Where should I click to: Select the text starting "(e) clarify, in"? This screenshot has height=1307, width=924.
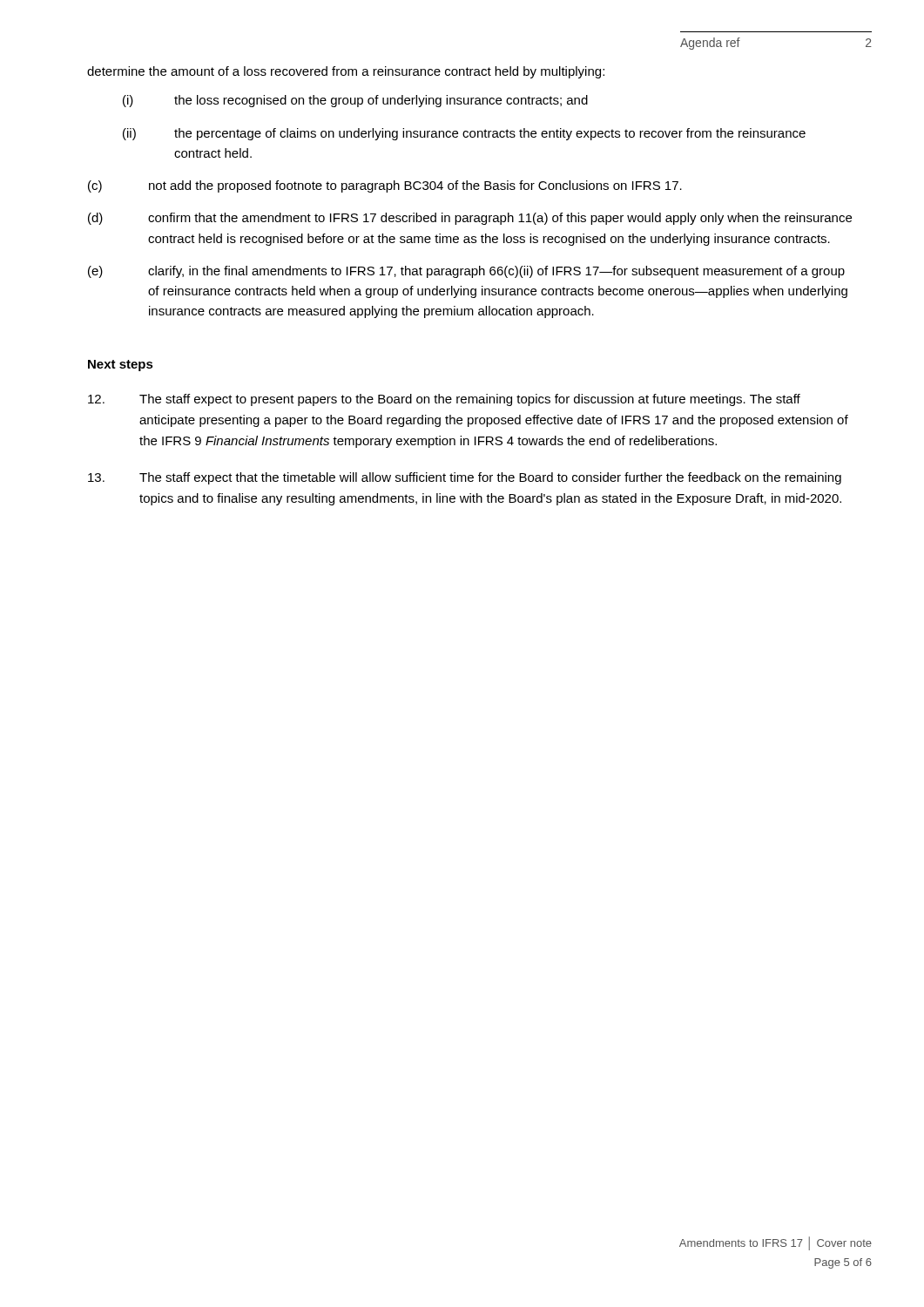pos(471,291)
